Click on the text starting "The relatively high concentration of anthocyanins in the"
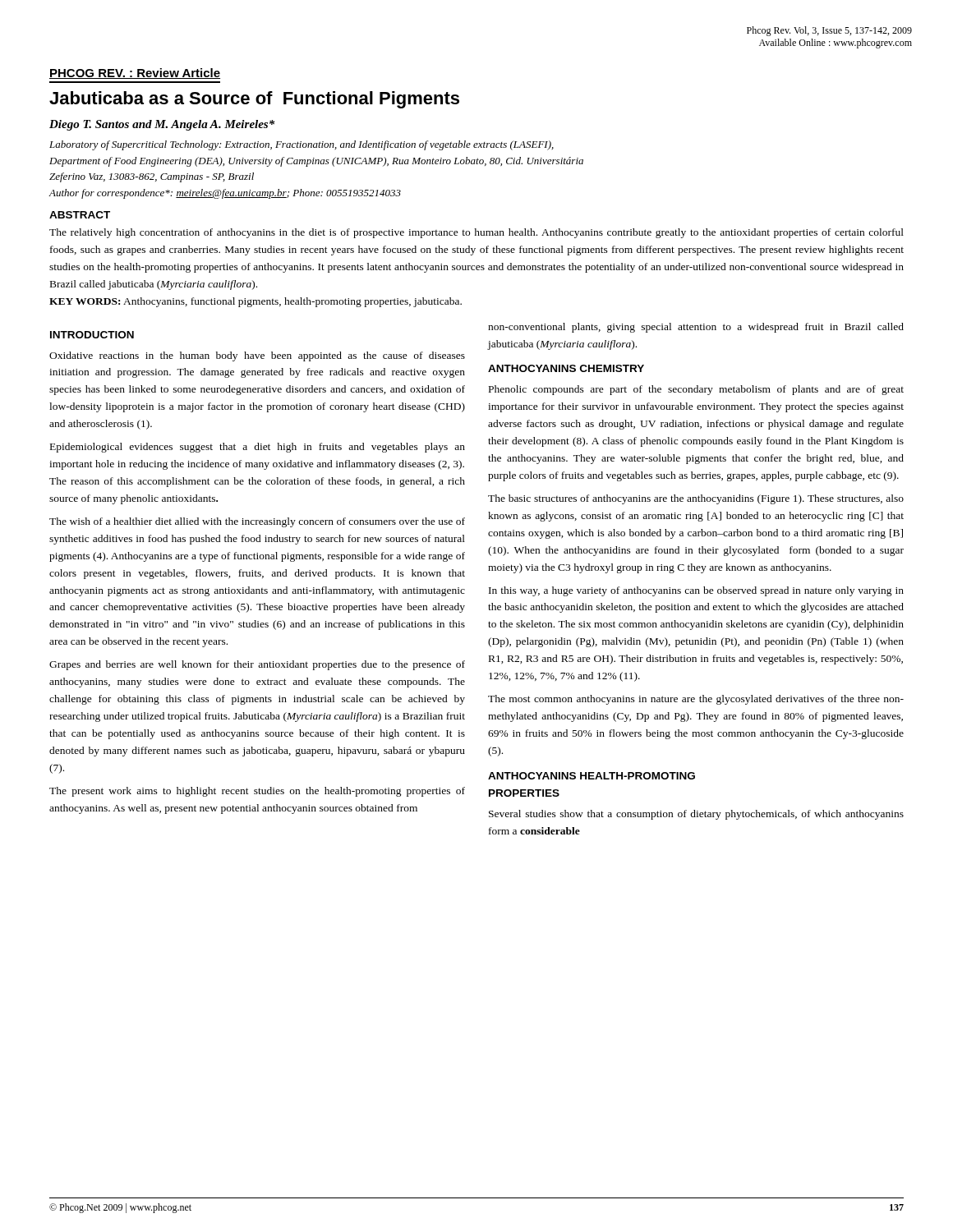This screenshot has width=953, height=1232. click(476, 266)
